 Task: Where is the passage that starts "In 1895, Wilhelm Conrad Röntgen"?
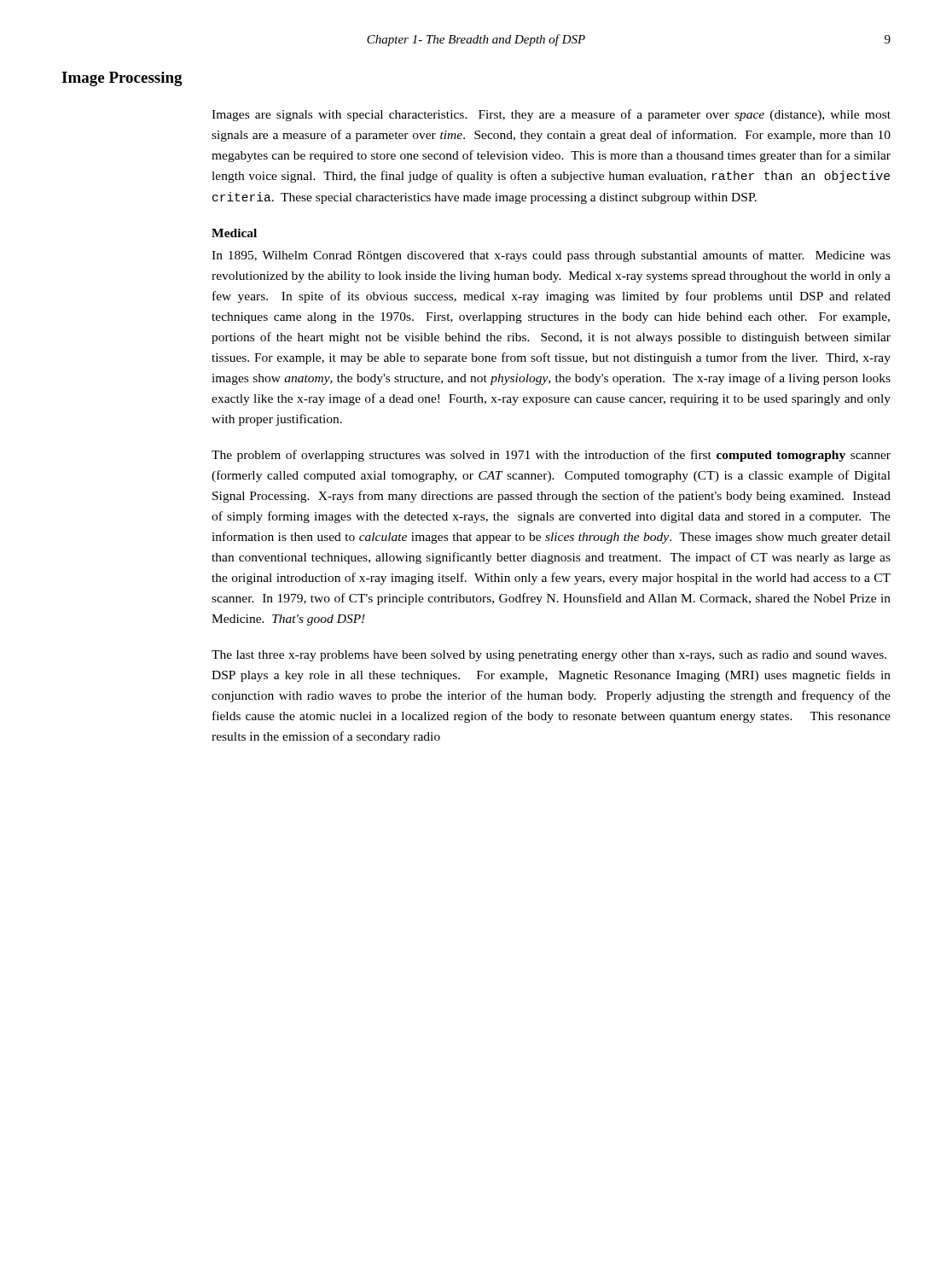551,337
